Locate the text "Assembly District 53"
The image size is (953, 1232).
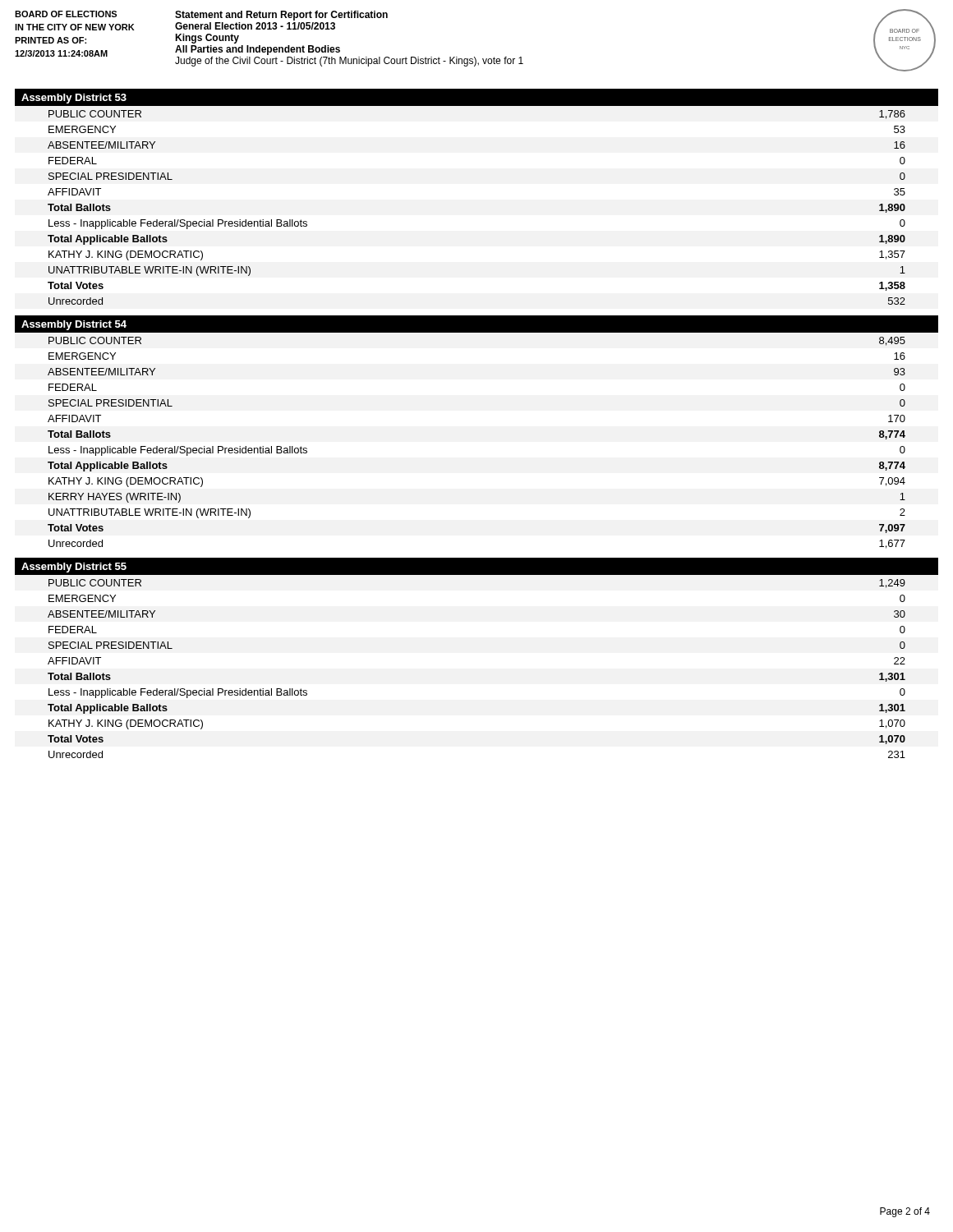click(74, 97)
